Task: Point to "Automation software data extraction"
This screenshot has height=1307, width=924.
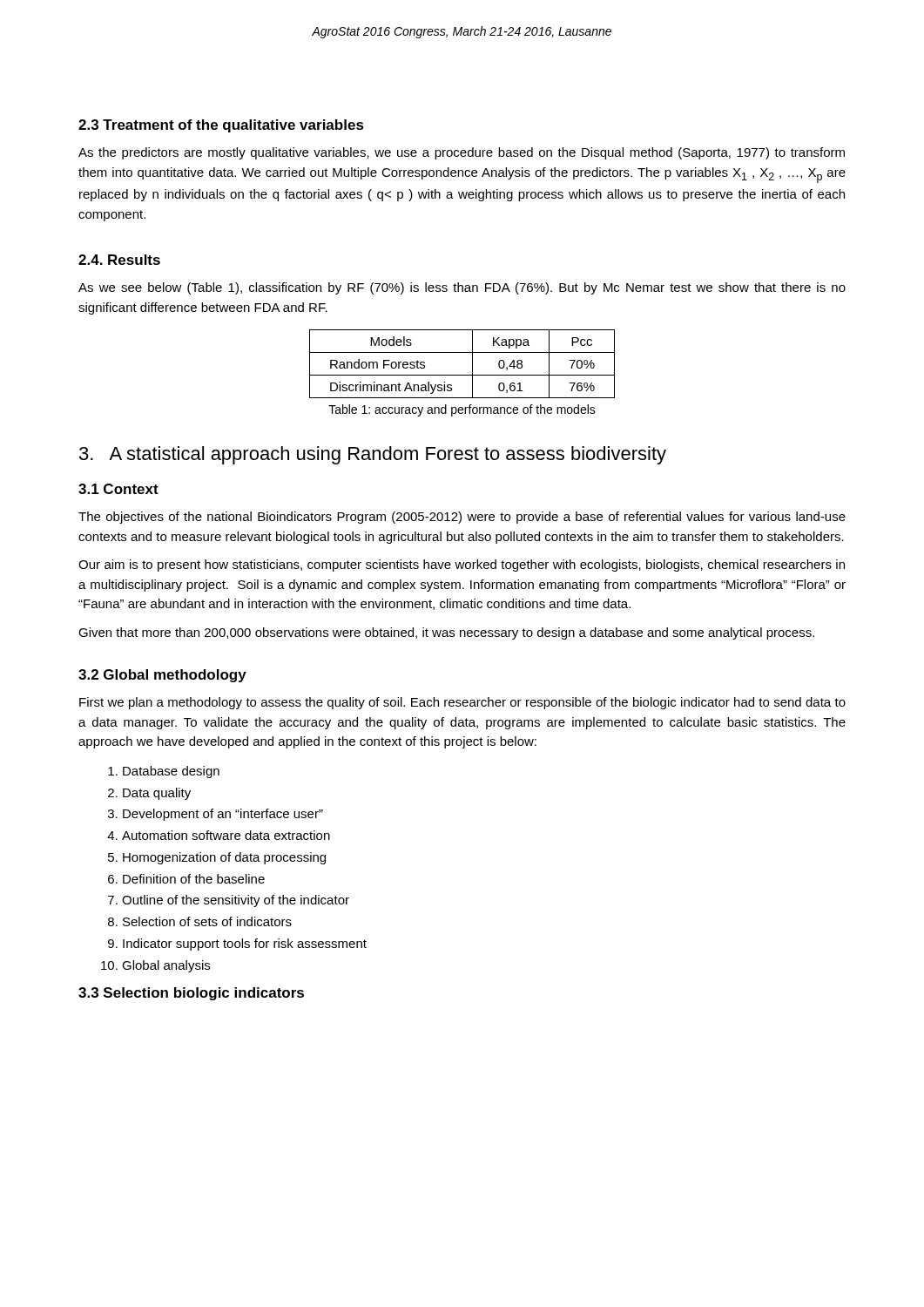Action: point(226,835)
